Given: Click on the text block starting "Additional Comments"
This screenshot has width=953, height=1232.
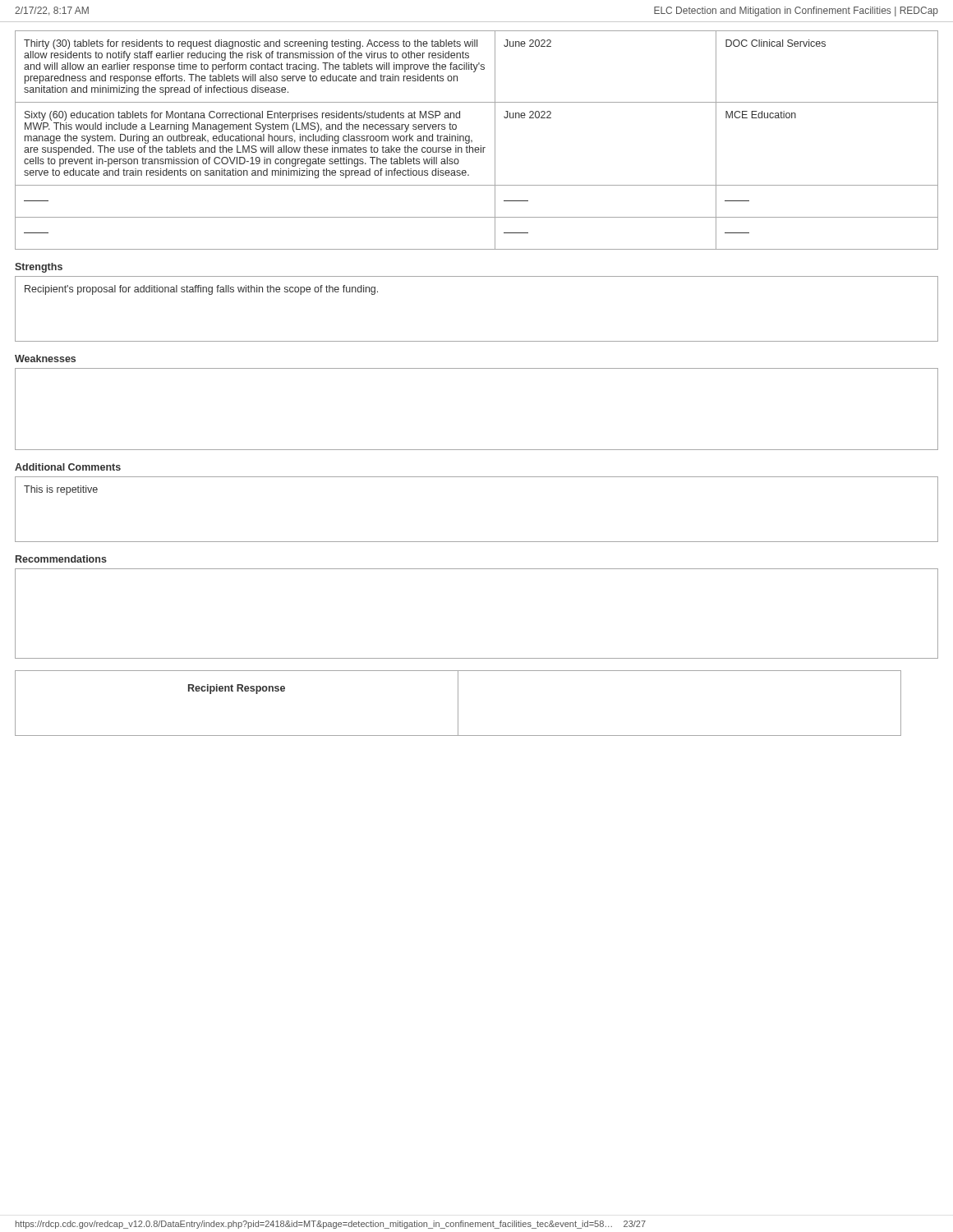Looking at the screenshot, I should point(68,467).
